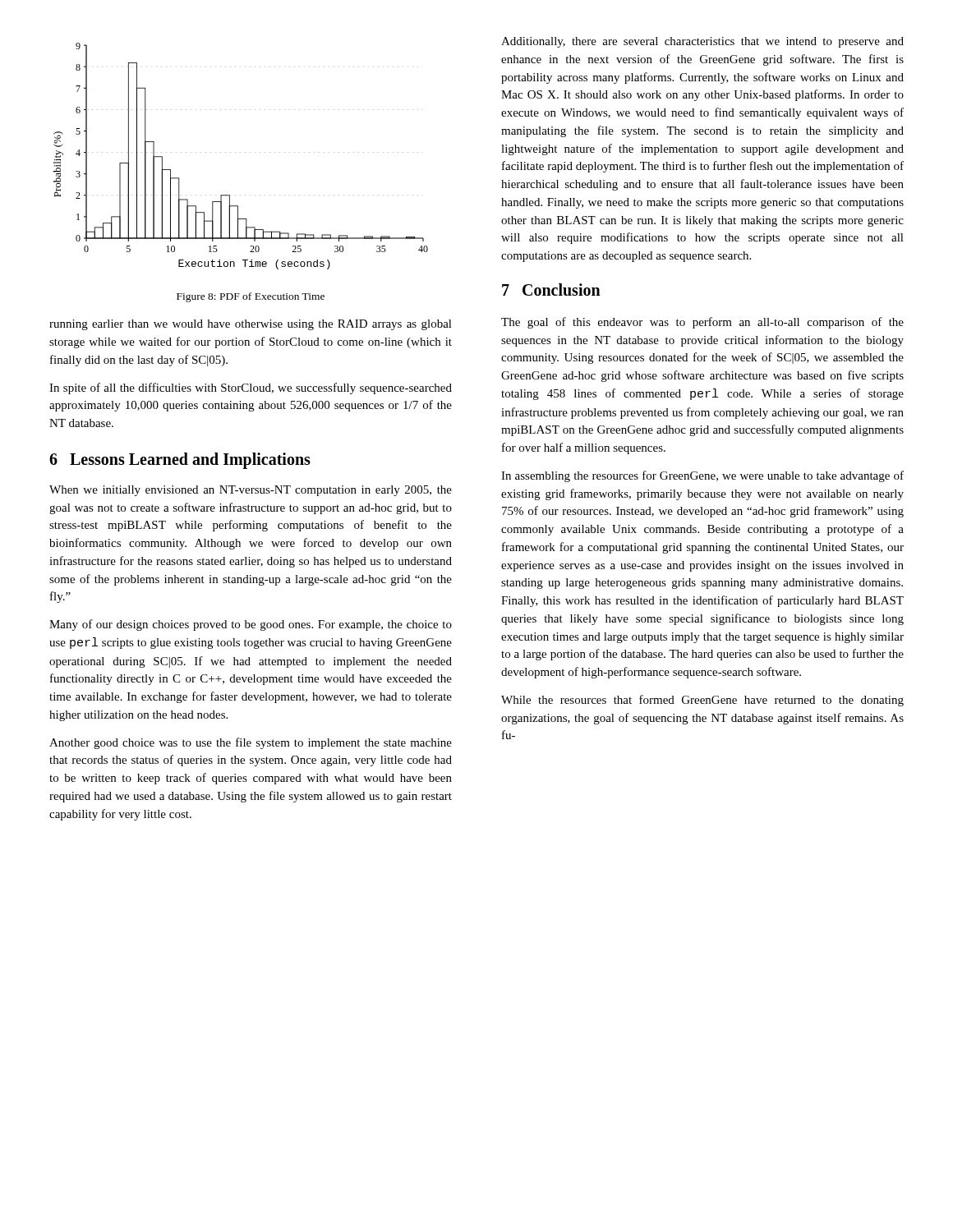Click on the element starting "Many of our design choices proved"

251,670
